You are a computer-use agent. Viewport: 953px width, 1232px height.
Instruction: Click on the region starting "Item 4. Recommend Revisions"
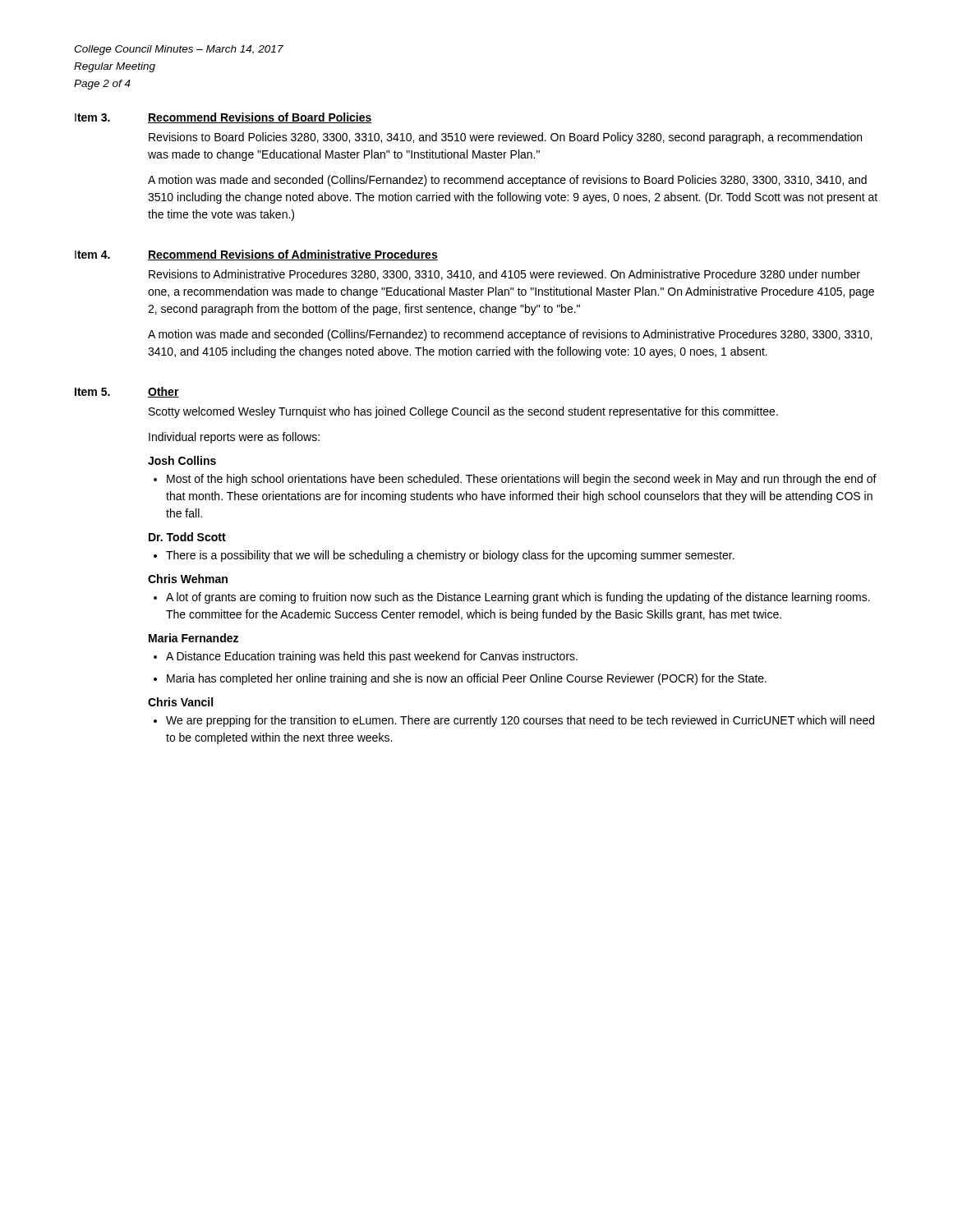click(x=476, y=308)
